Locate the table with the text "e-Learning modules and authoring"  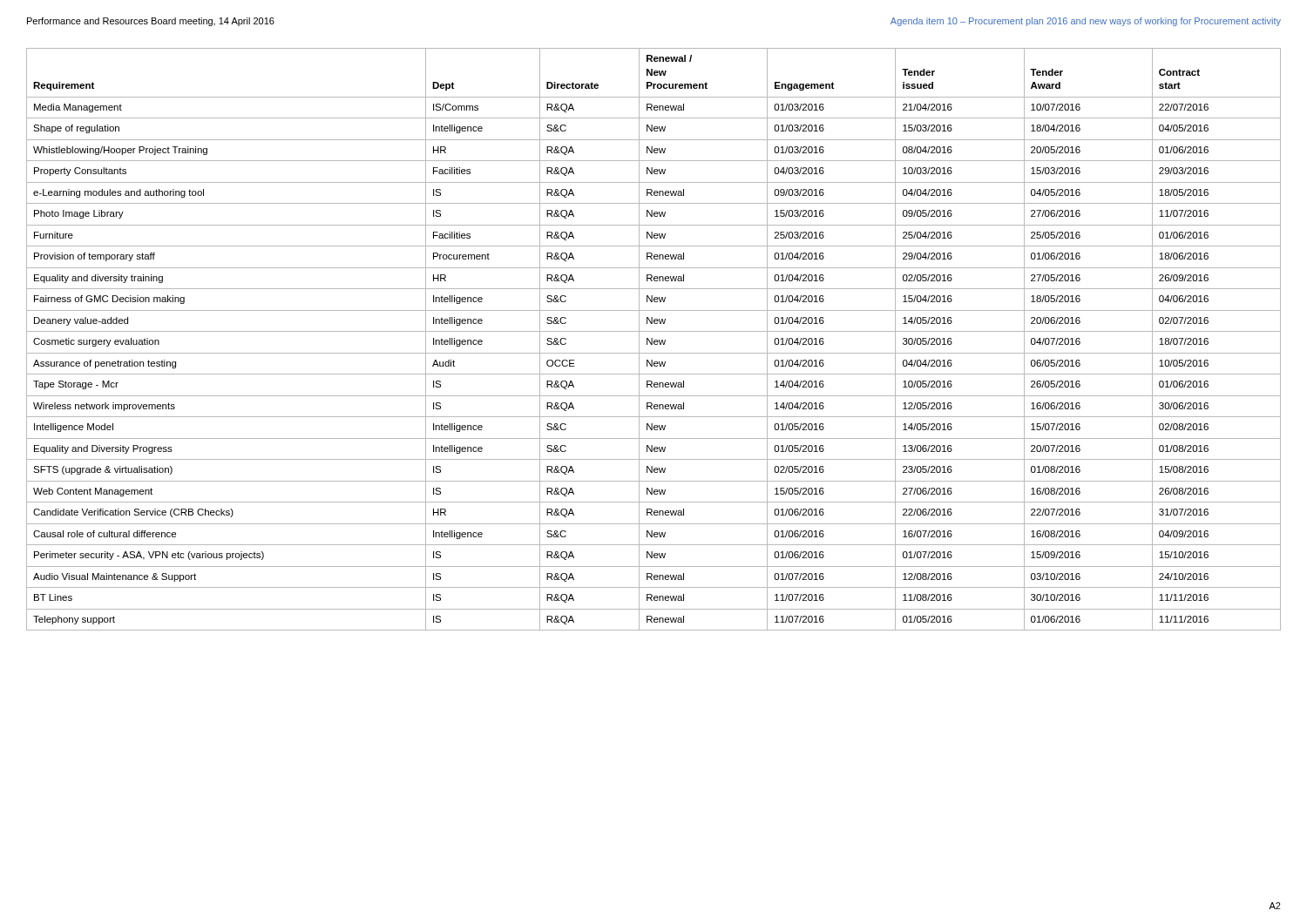(x=654, y=469)
